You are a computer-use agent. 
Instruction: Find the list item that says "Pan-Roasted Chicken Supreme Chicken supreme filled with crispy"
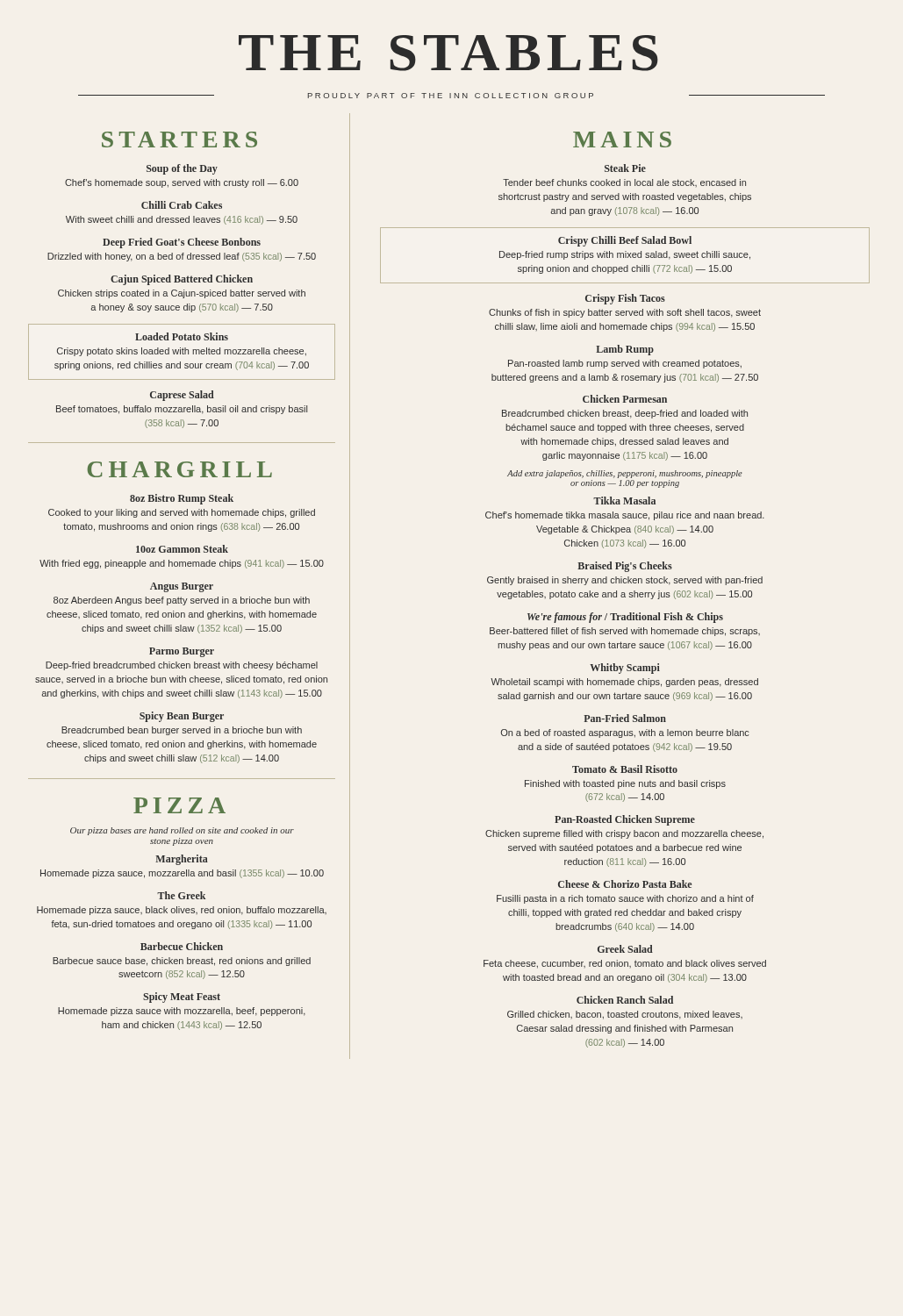pos(625,842)
